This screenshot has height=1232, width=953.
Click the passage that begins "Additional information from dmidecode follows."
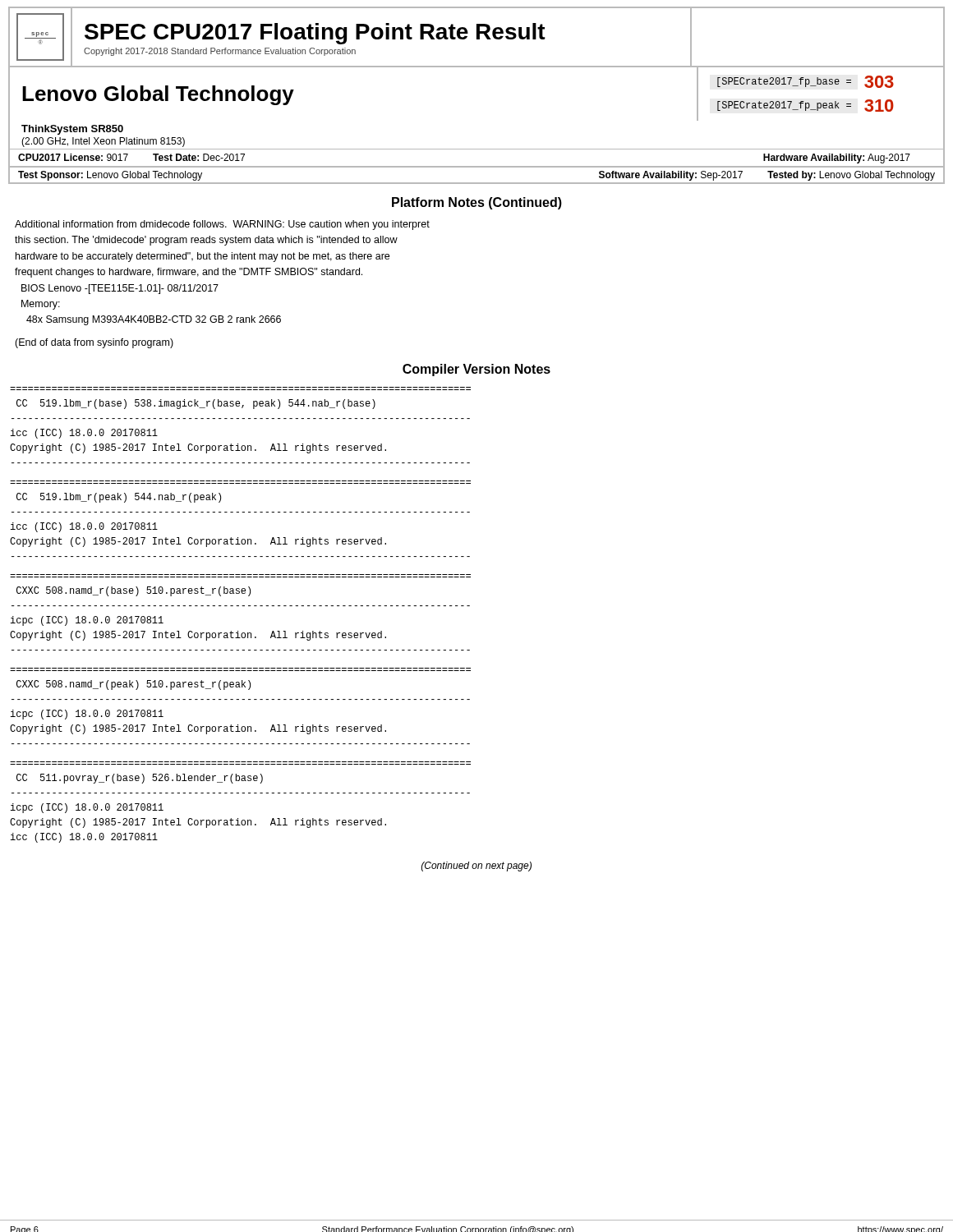222,225
